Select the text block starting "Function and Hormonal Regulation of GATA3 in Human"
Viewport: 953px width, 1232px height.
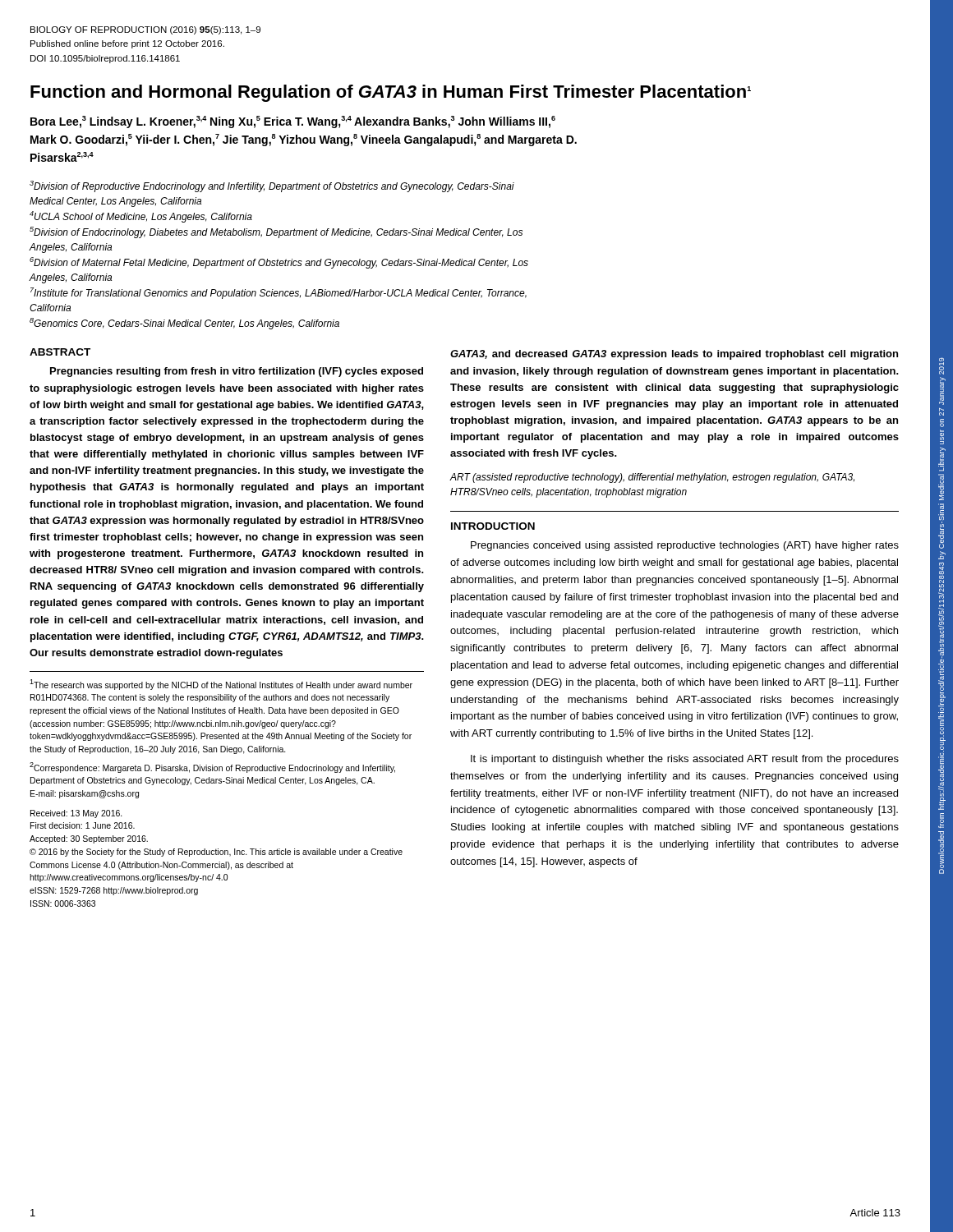(390, 91)
